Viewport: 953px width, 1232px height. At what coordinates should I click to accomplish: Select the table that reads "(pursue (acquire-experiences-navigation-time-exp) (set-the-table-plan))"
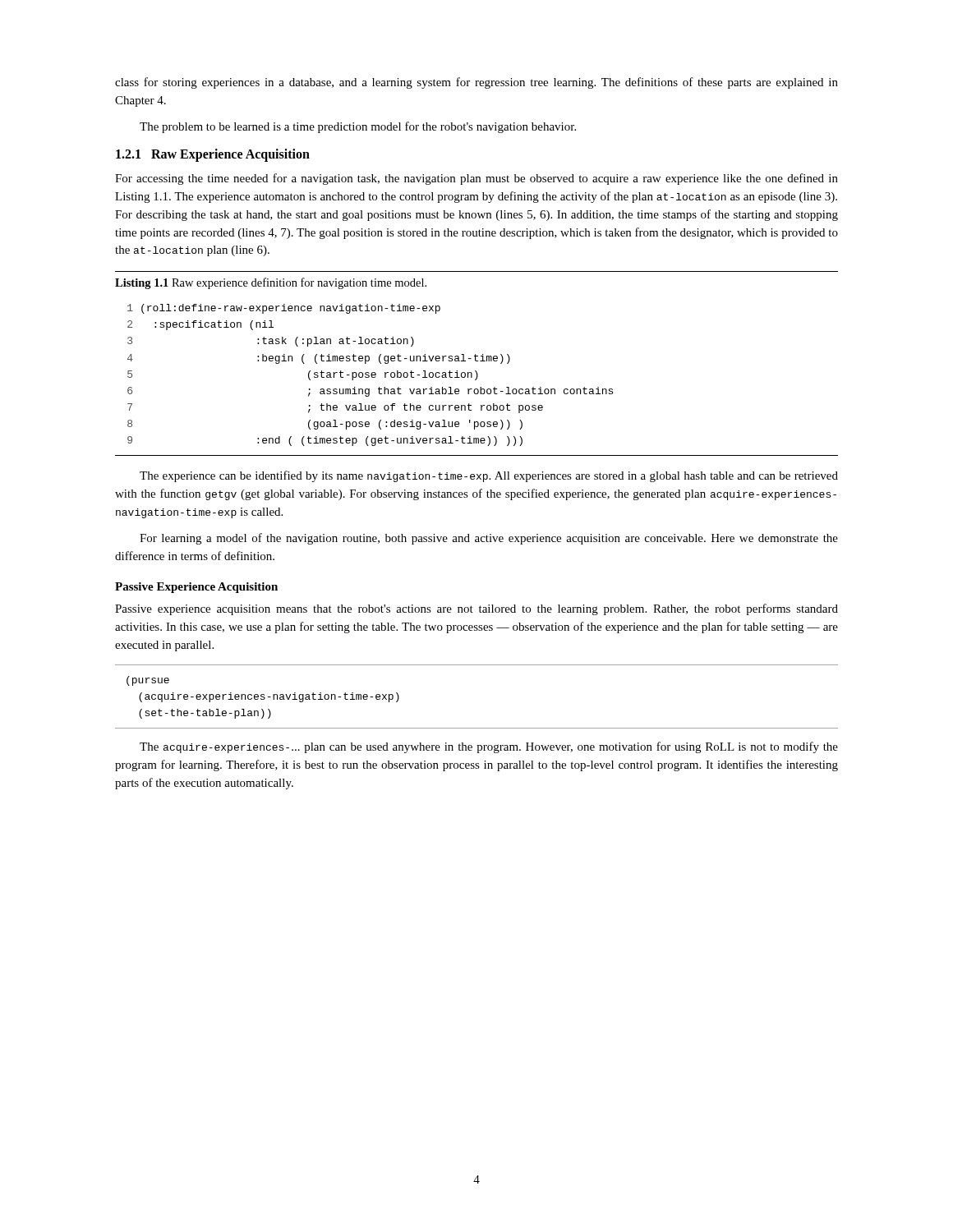tap(476, 696)
